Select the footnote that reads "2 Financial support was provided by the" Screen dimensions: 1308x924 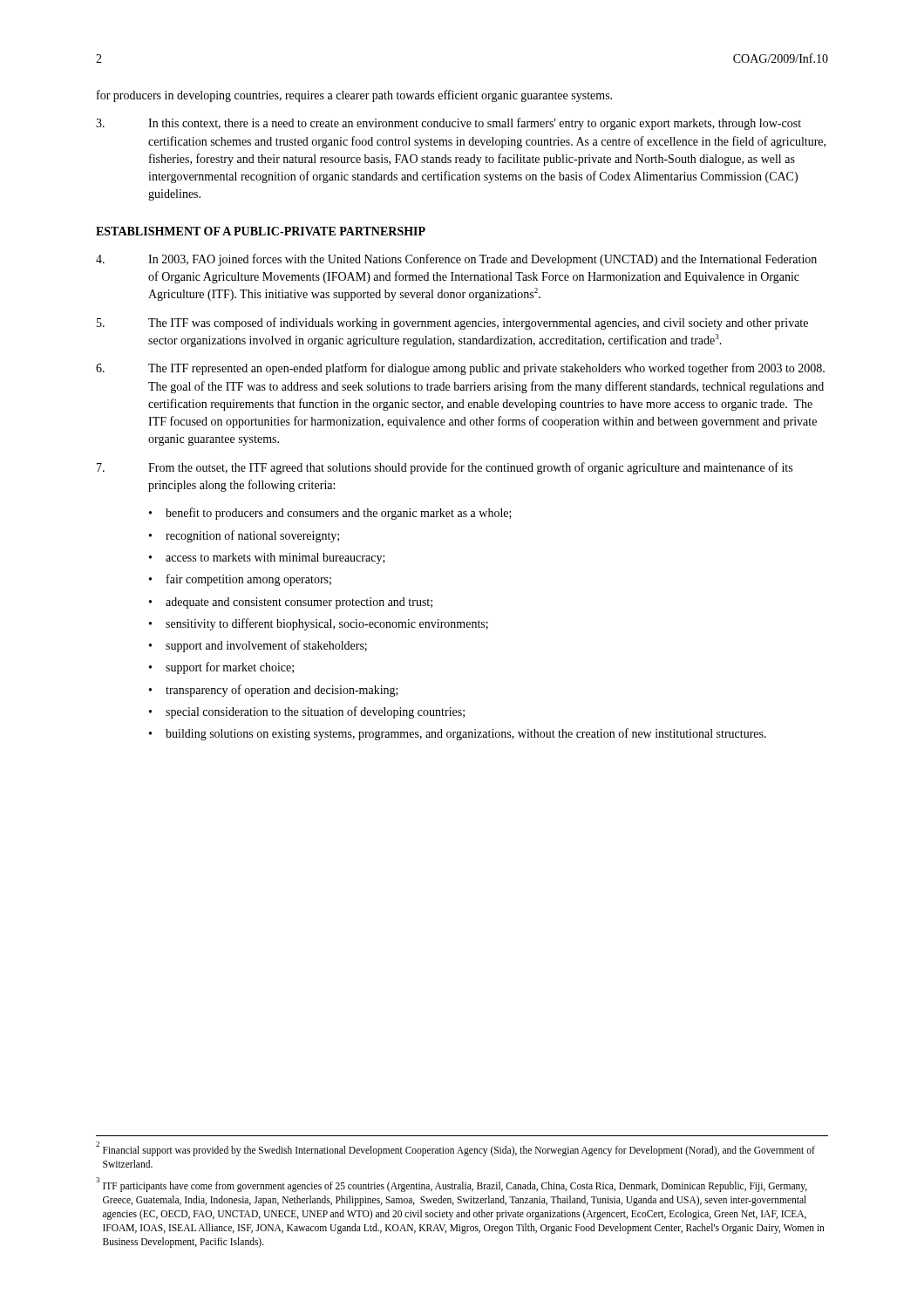coord(462,1158)
